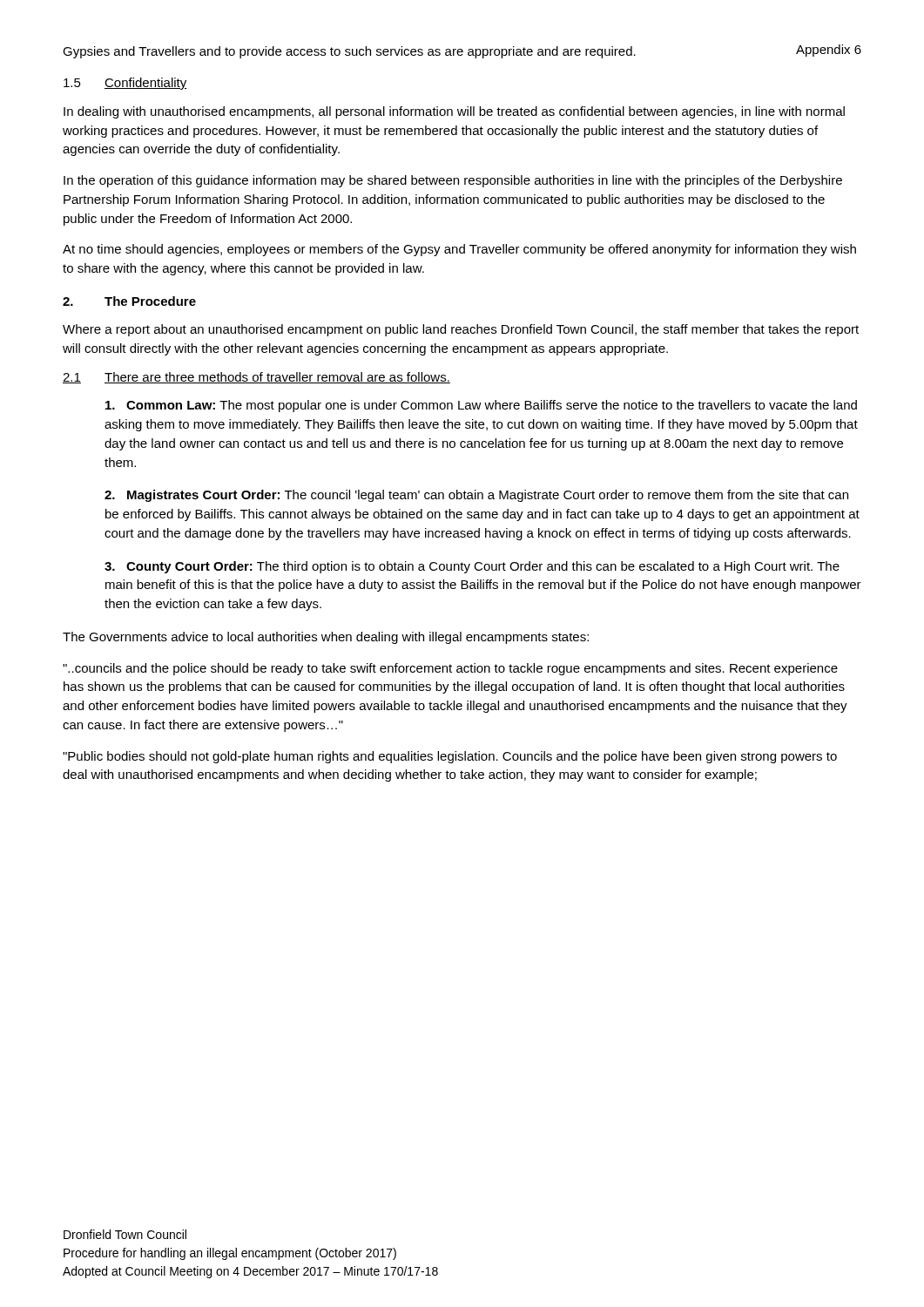
Task: Point to the block beginning "Gypsies and Travellers"
Action: (x=462, y=51)
